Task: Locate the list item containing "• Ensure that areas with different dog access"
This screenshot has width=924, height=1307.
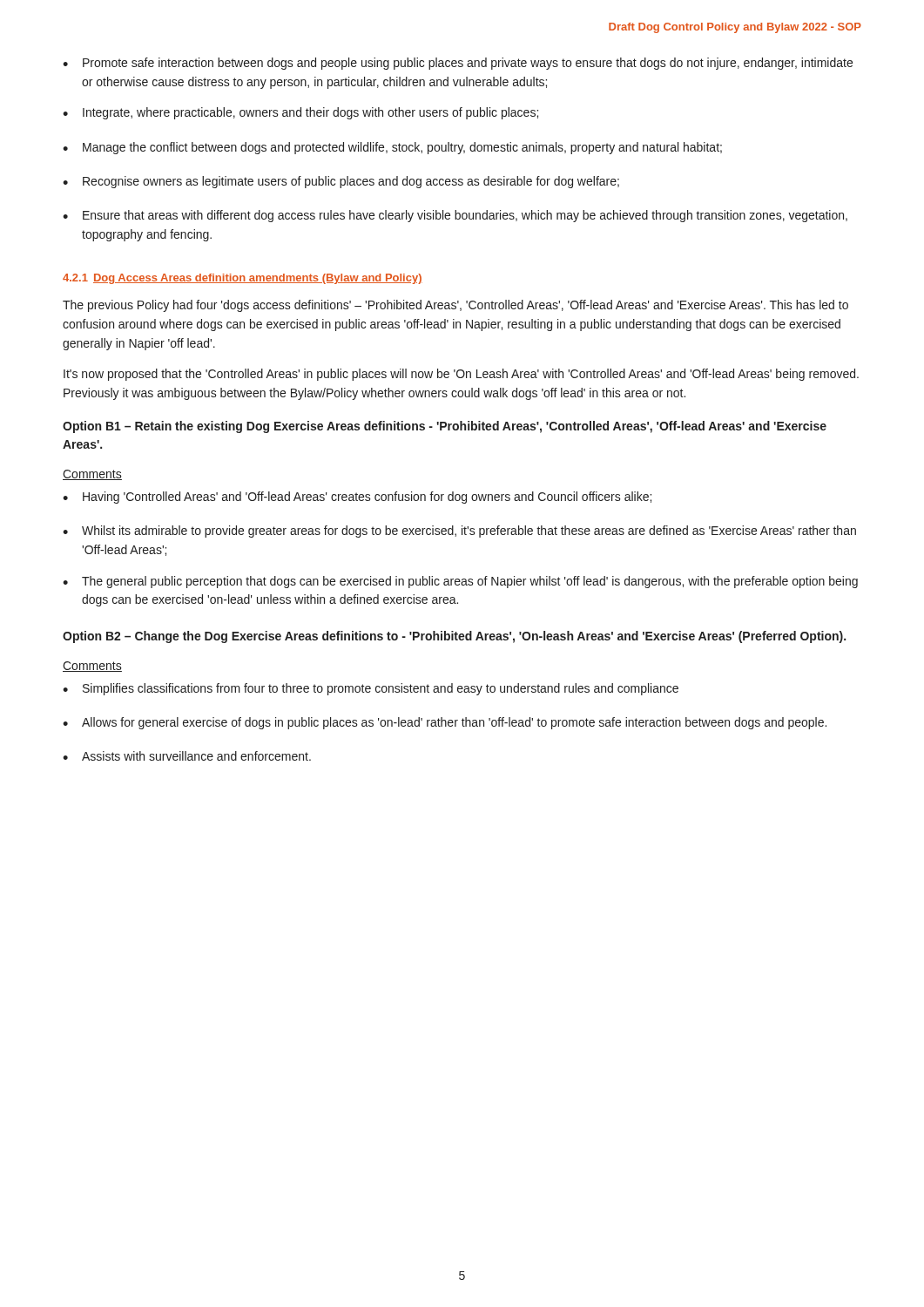Action: 462,225
